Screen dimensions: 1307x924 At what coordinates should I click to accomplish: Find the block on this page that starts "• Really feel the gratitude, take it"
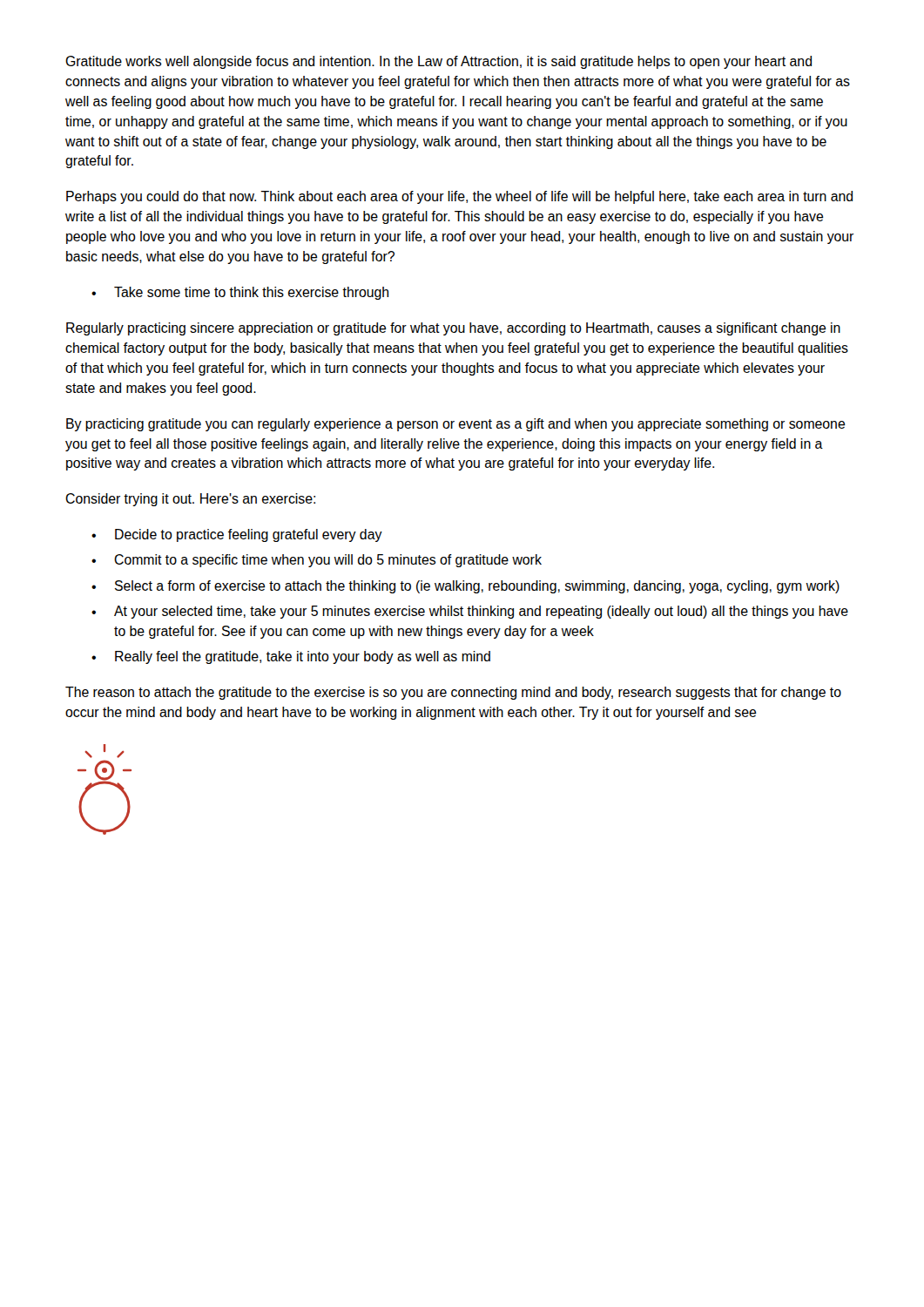(x=473, y=657)
